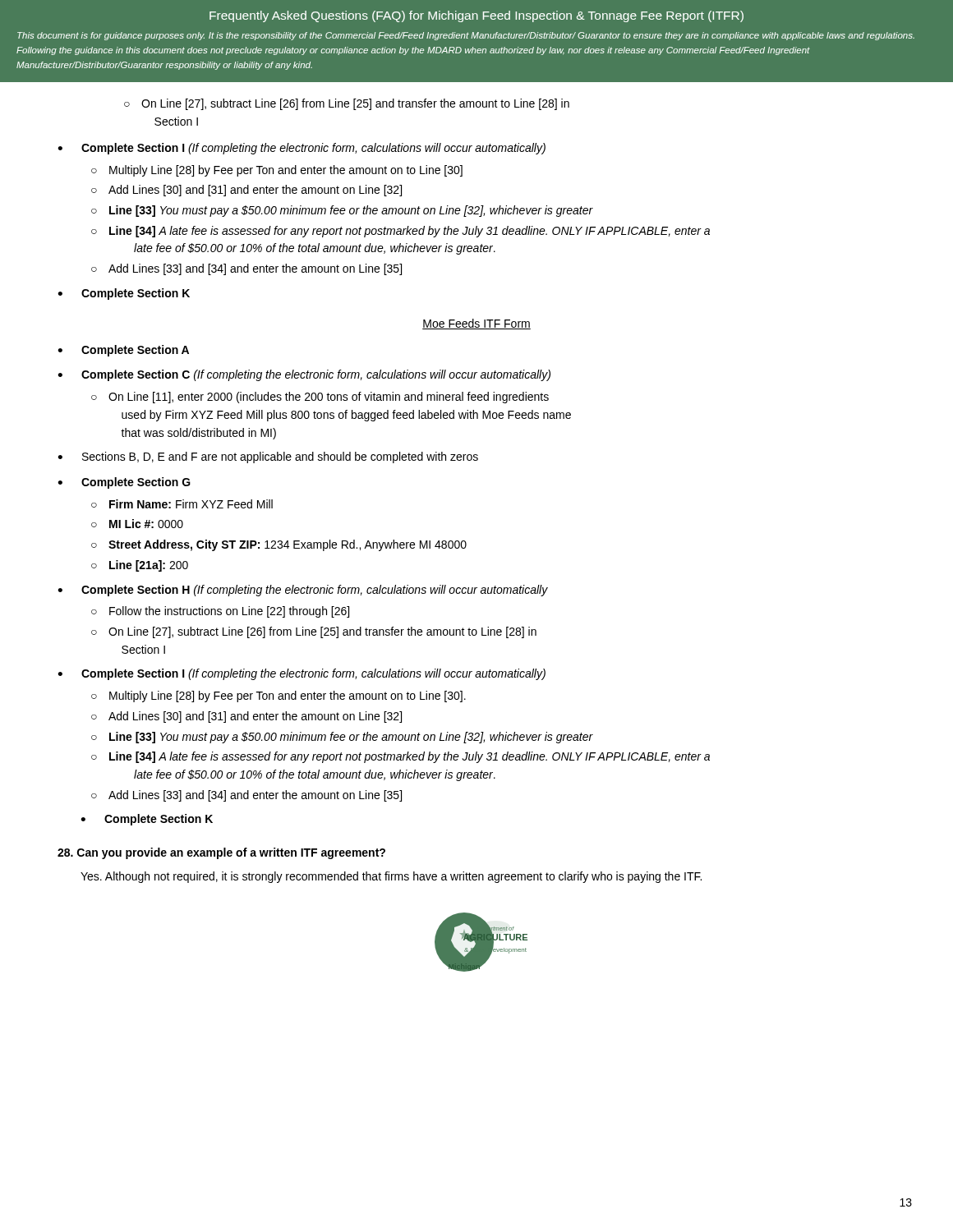The image size is (953, 1232).
Task: Find the region starting "• Complete Section G"
Action: 124,483
